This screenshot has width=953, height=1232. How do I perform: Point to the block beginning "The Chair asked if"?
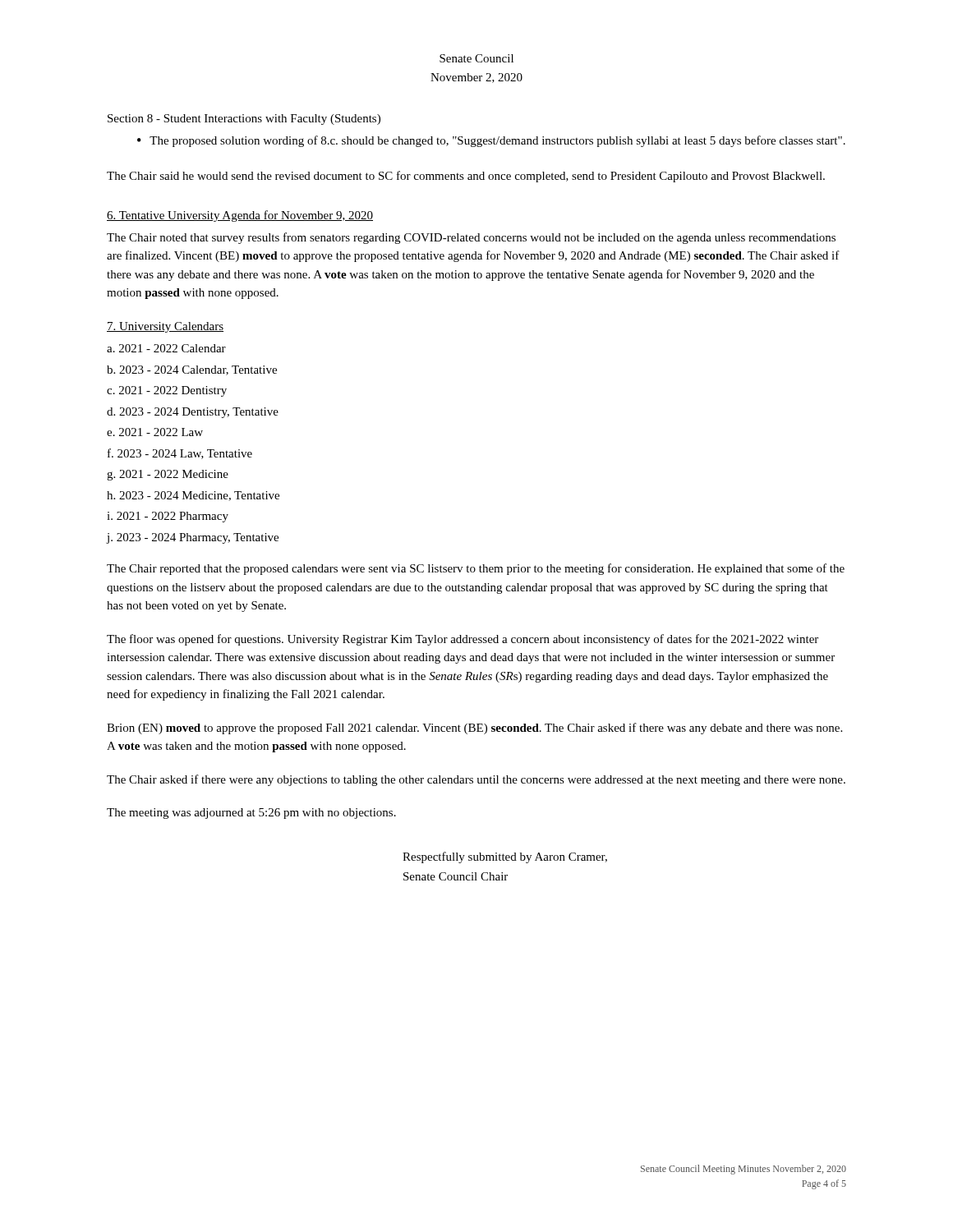click(476, 779)
